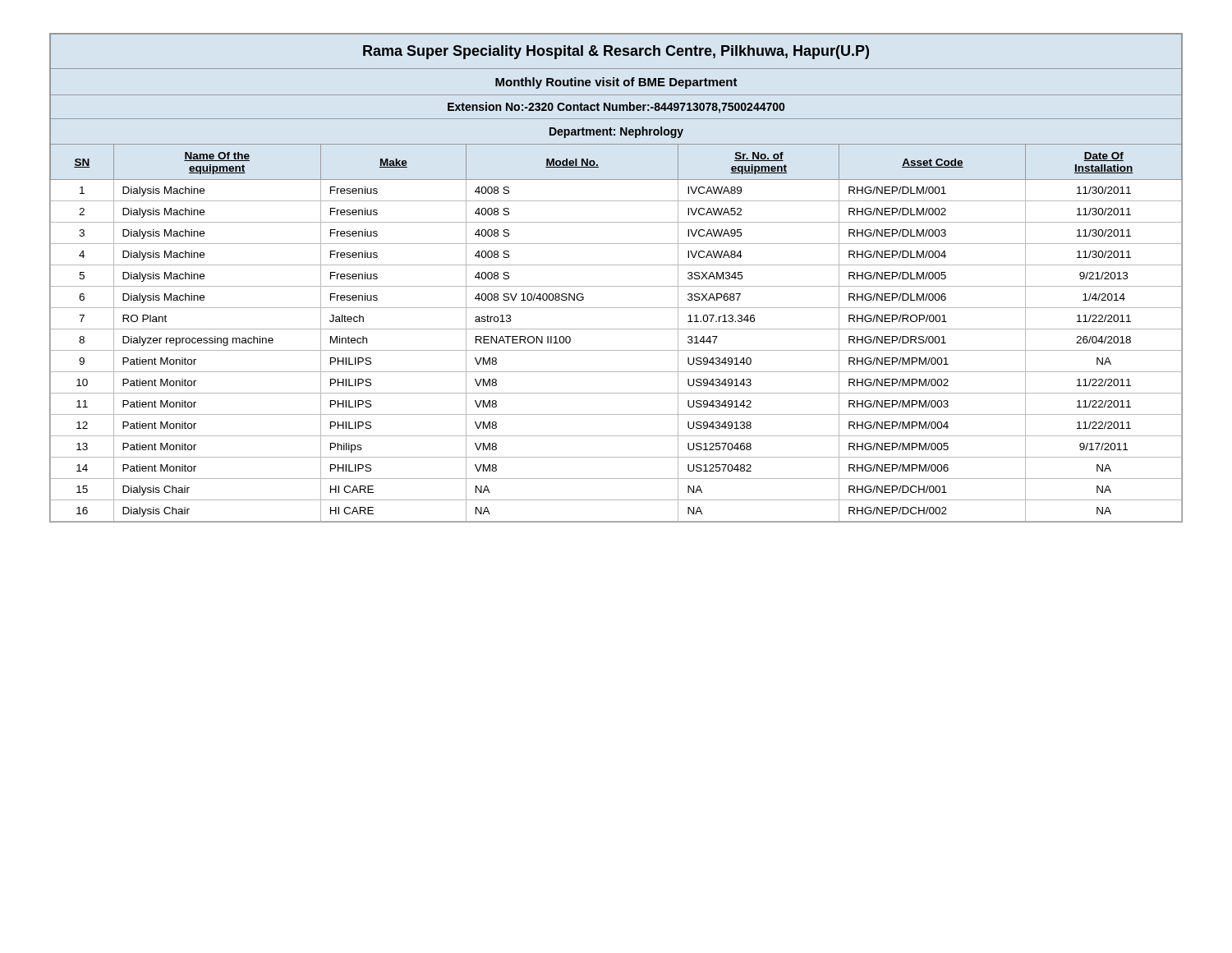Locate the table with the text "Patient Monitor"
Screen dimensions: 953x1232
(x=616, y=278)
